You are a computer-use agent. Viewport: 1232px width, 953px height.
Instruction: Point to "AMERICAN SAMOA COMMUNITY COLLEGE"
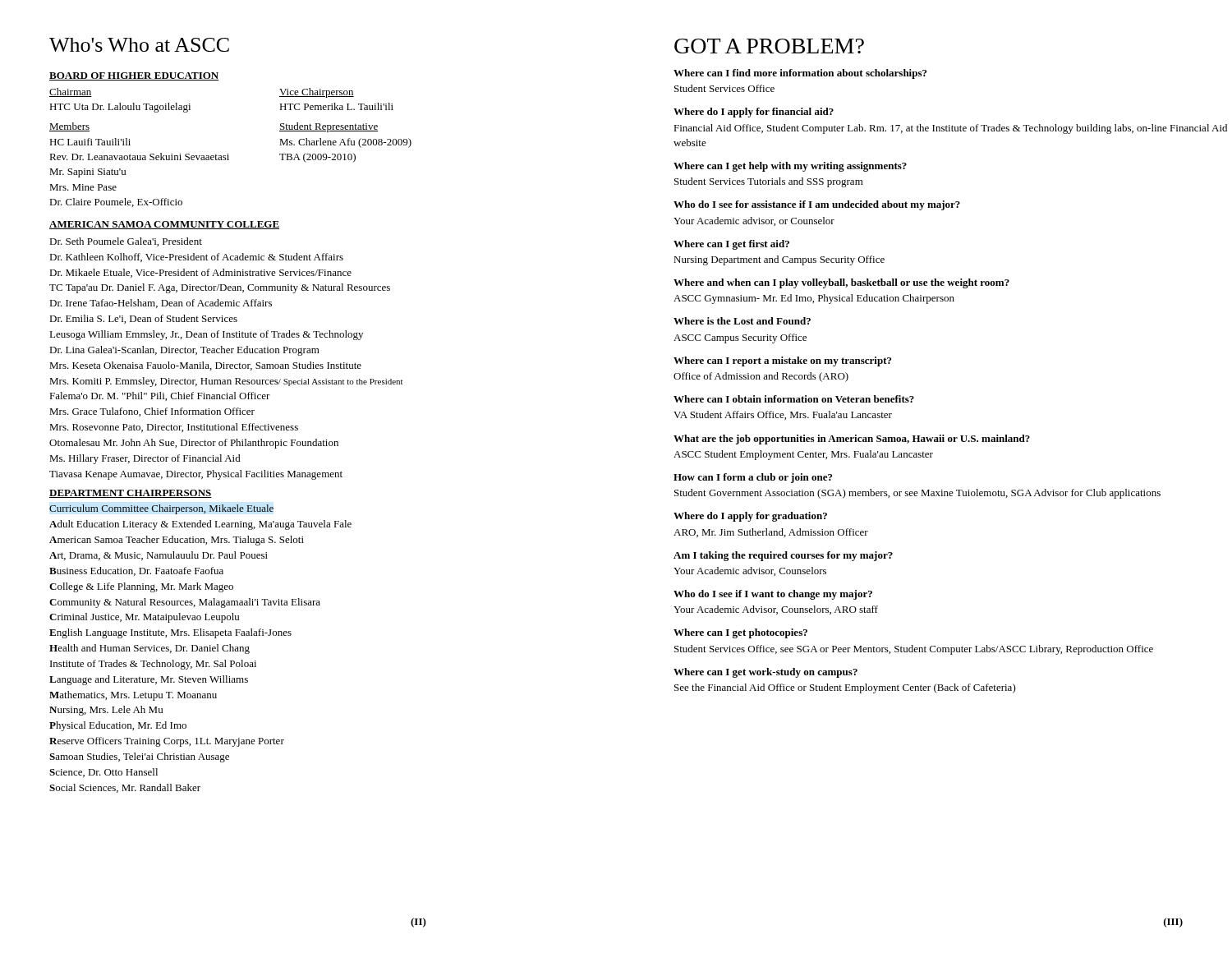point(164,225)
